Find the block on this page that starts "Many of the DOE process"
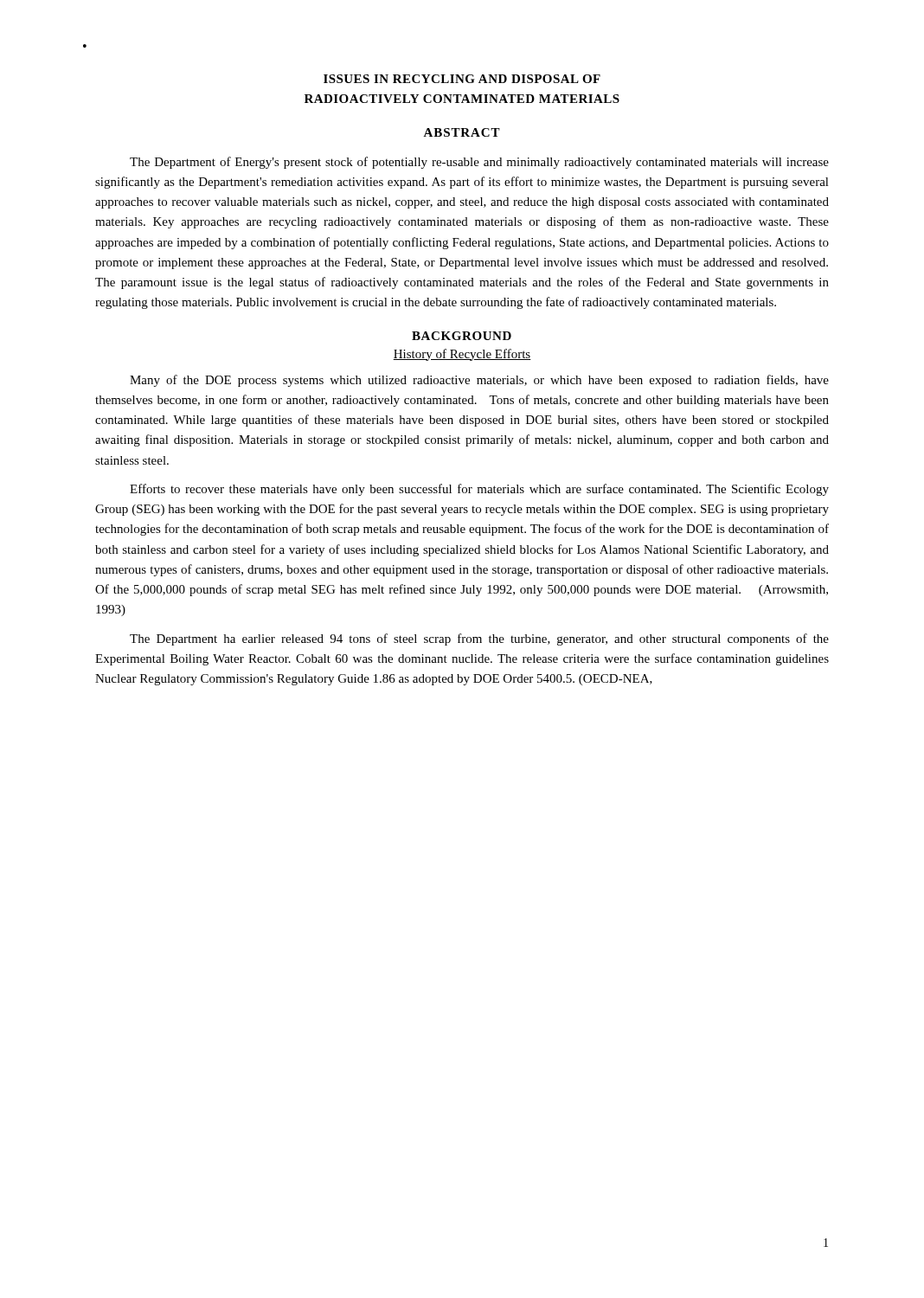Image resolution: width=924 pixels, height=1298 pixels. pos(462,420)
